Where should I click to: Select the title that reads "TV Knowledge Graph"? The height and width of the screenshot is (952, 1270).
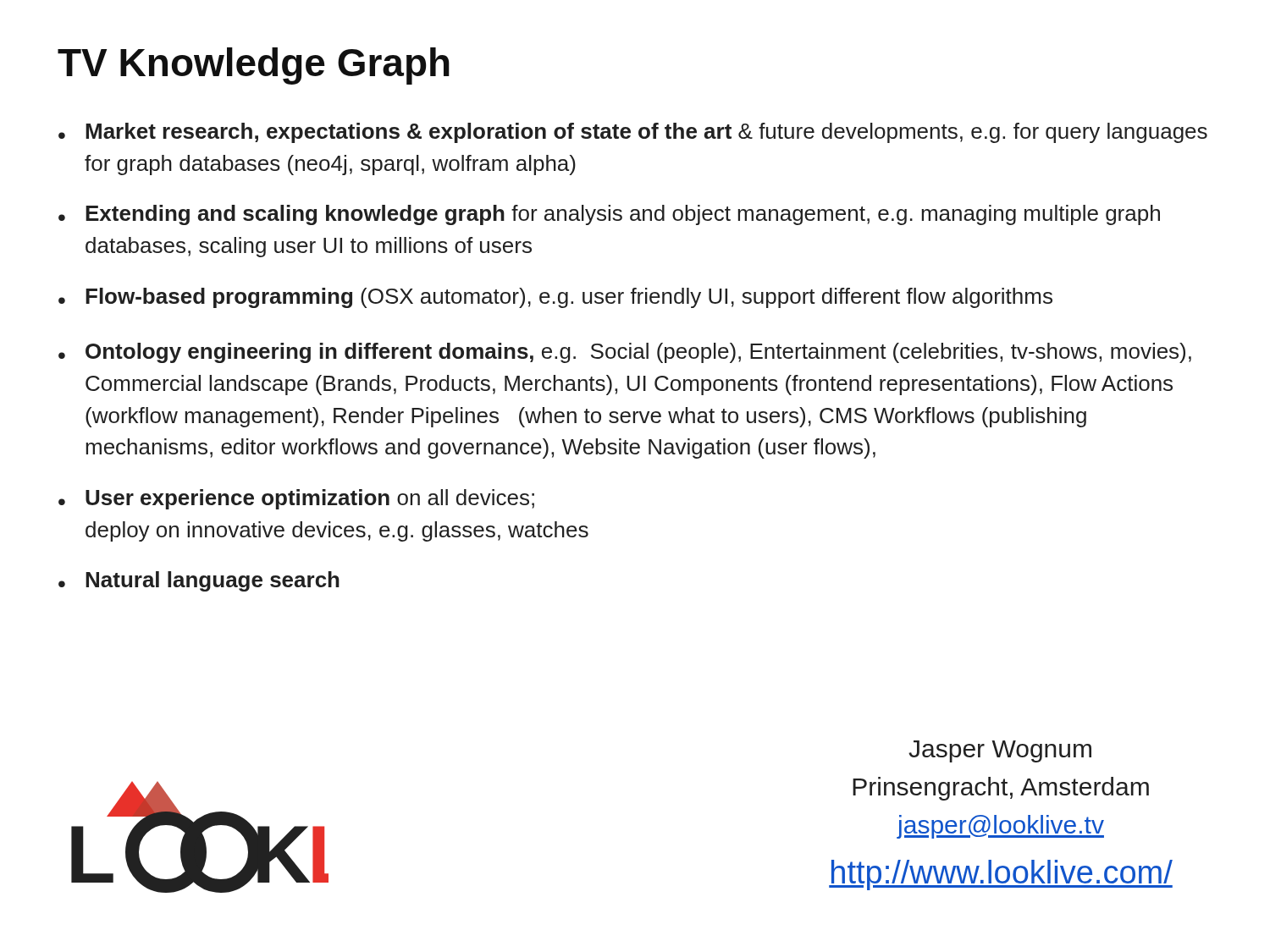coord(254,63)
